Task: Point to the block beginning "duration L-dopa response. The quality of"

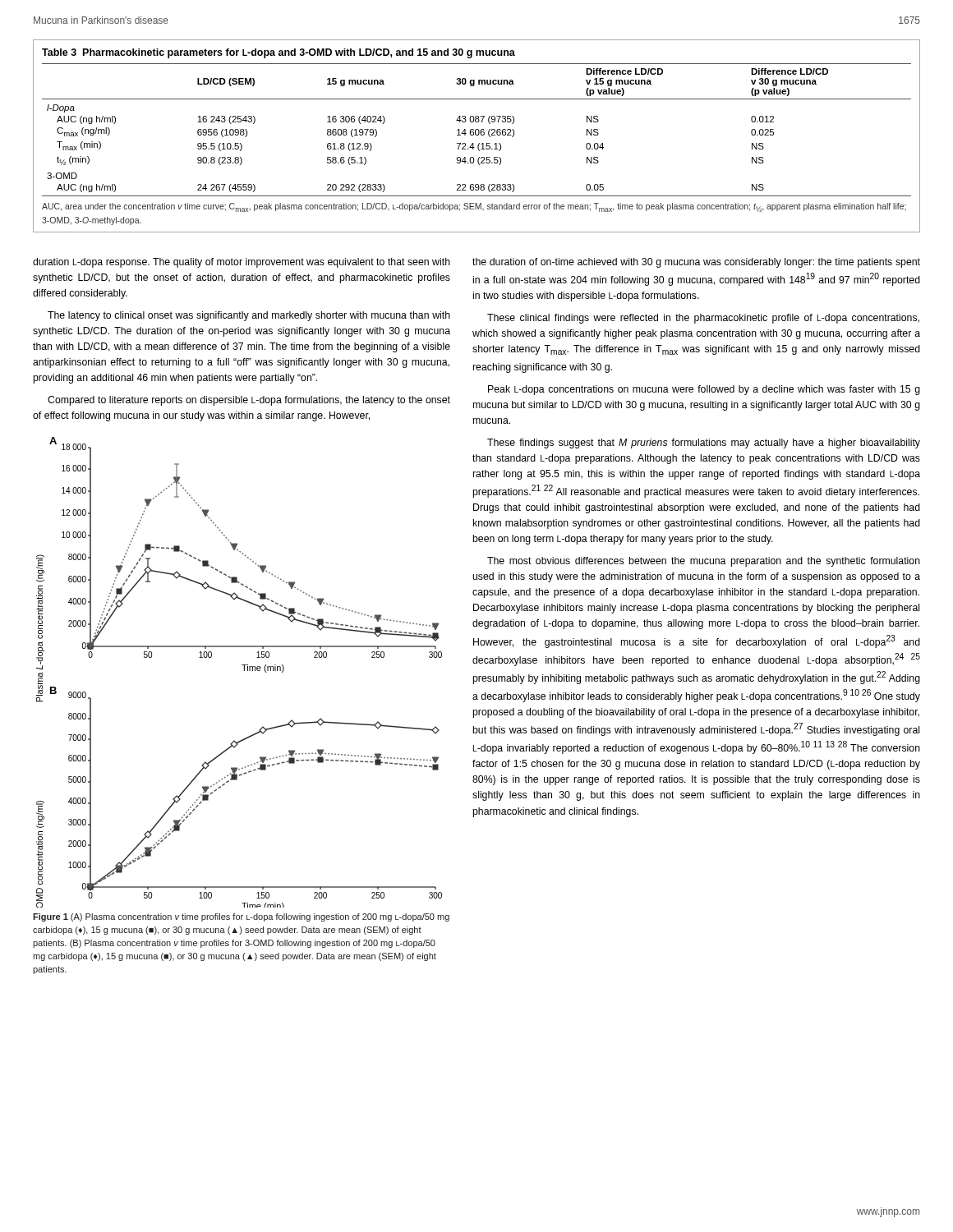Action: click(242, 339)
